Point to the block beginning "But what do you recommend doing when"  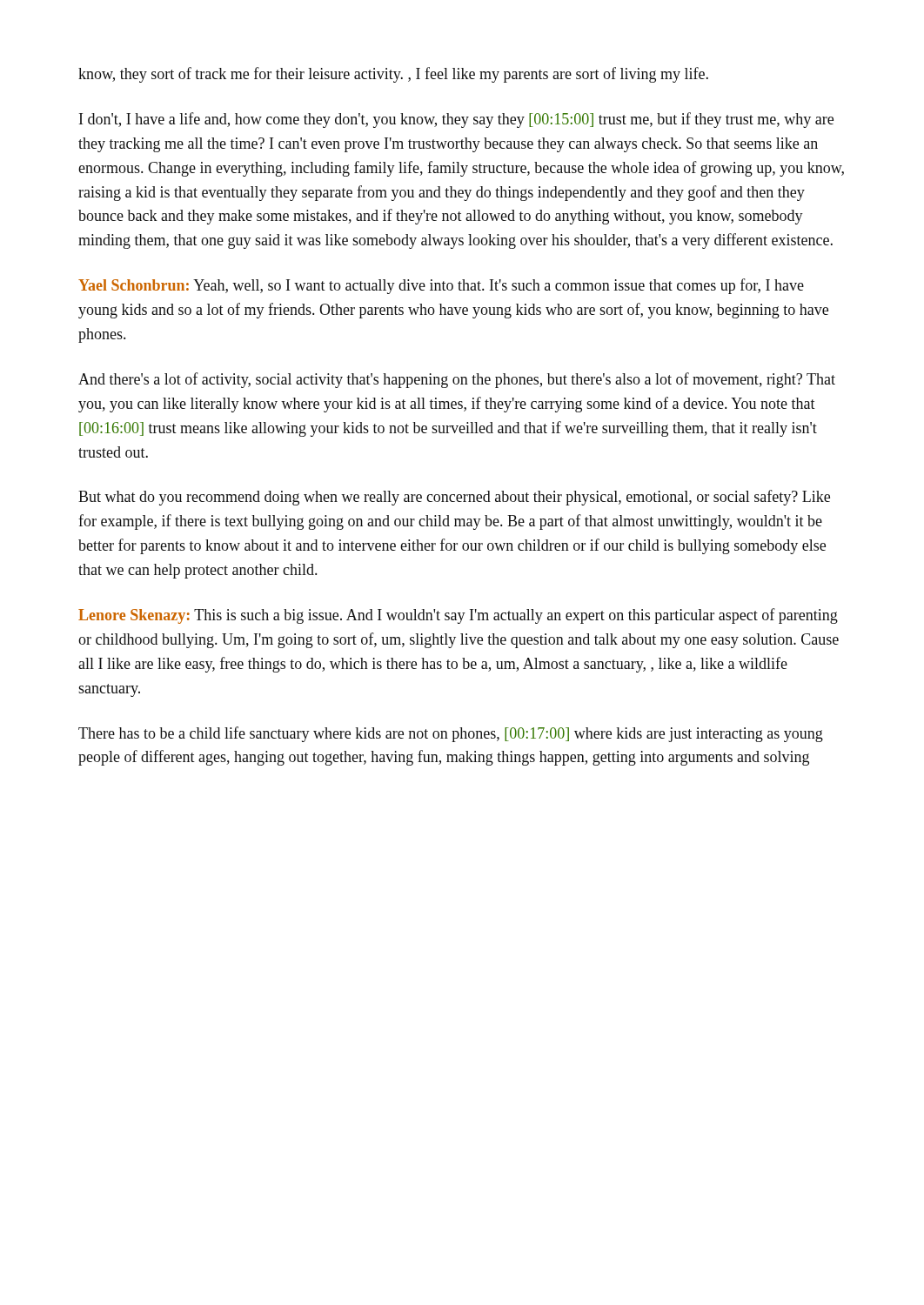tap(454, 534)
